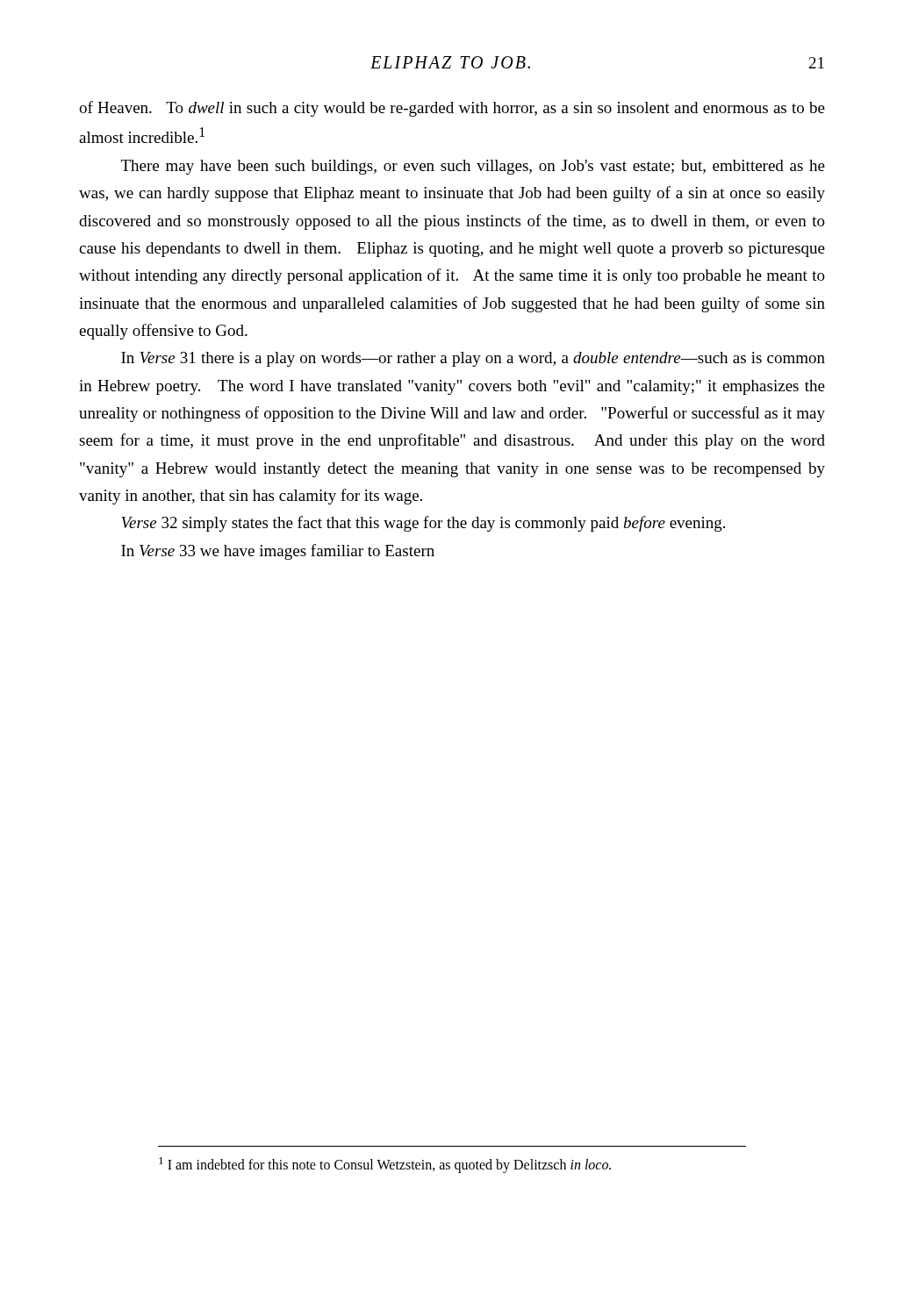Point to the text starting "In Verse 33 we"
The image size is (904, 1316).
278,550
